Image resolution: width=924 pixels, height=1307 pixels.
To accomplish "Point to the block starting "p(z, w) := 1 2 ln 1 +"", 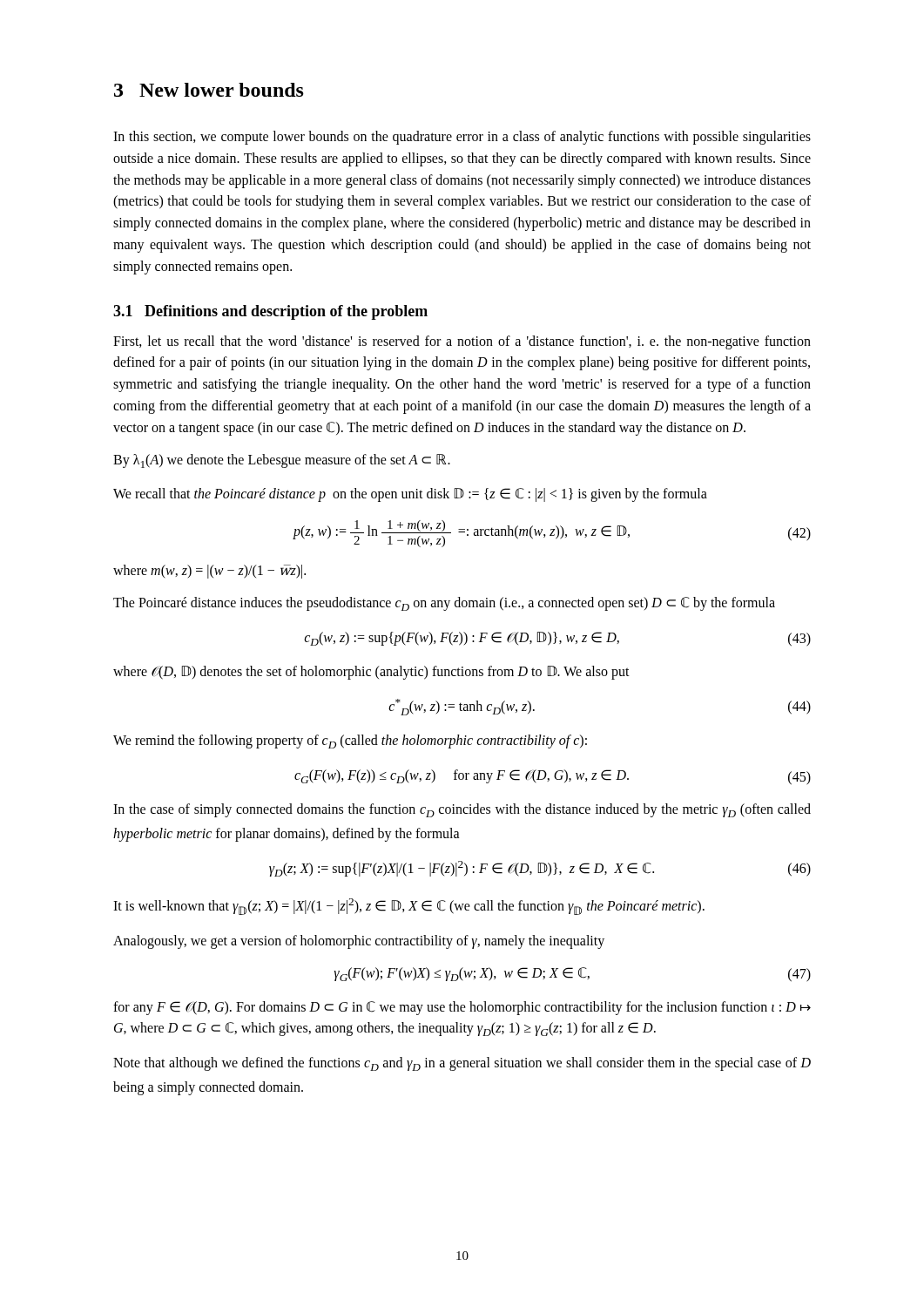I will coord(462,533).
